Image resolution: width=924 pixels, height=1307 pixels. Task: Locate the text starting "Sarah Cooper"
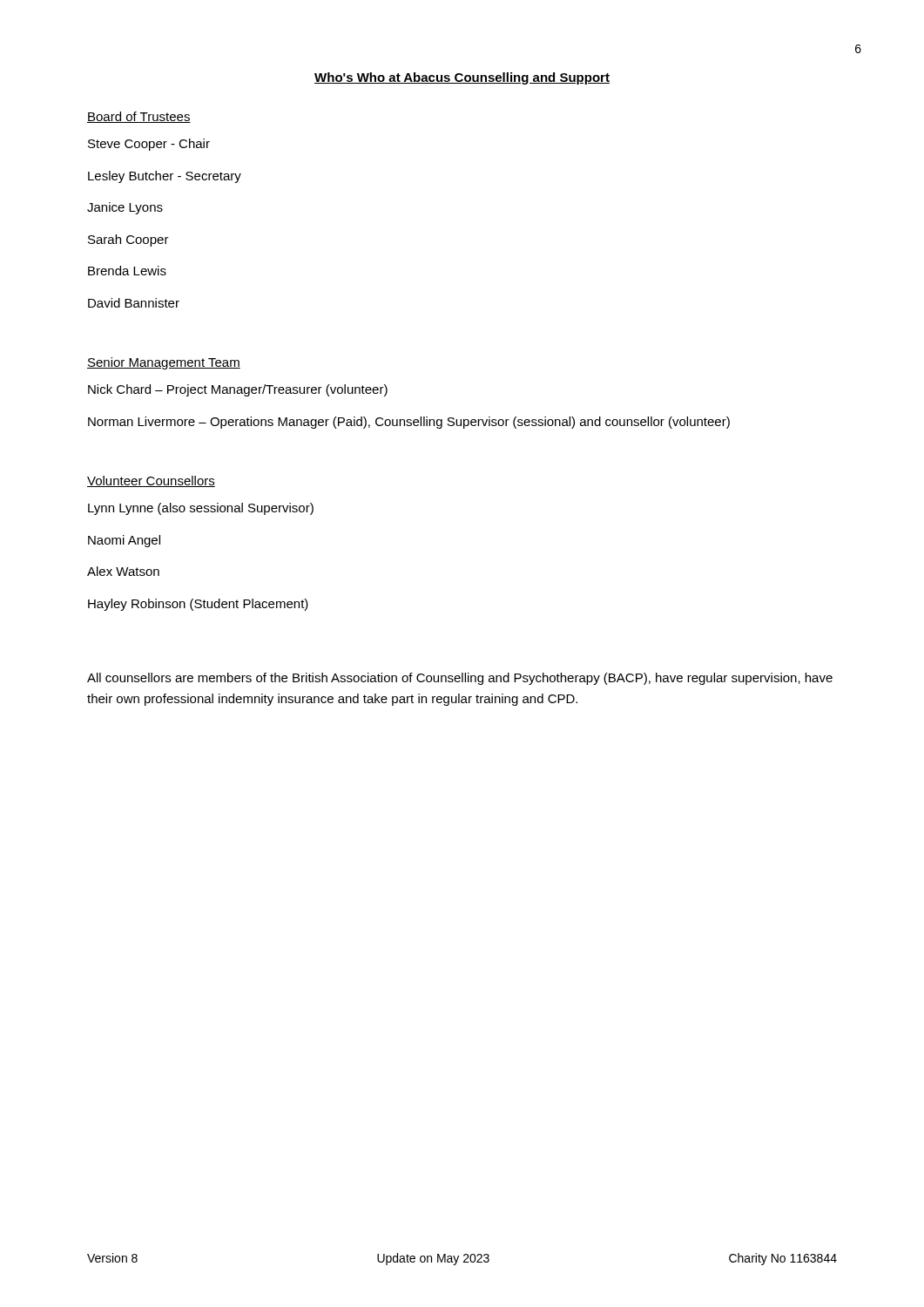tap(128, 239)
